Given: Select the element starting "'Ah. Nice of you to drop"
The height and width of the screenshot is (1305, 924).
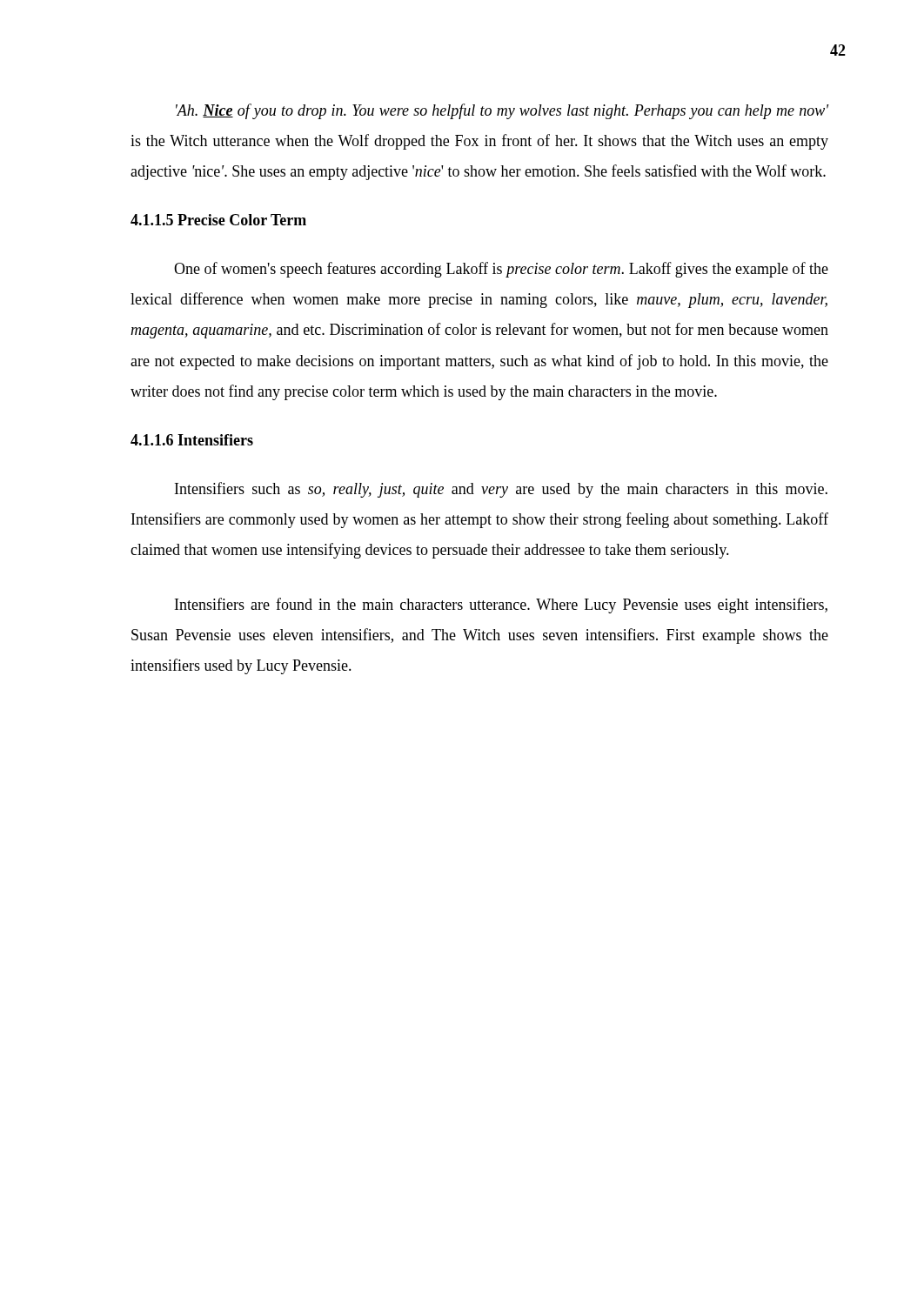Looking at the screenshot, I should click(479, 141).
